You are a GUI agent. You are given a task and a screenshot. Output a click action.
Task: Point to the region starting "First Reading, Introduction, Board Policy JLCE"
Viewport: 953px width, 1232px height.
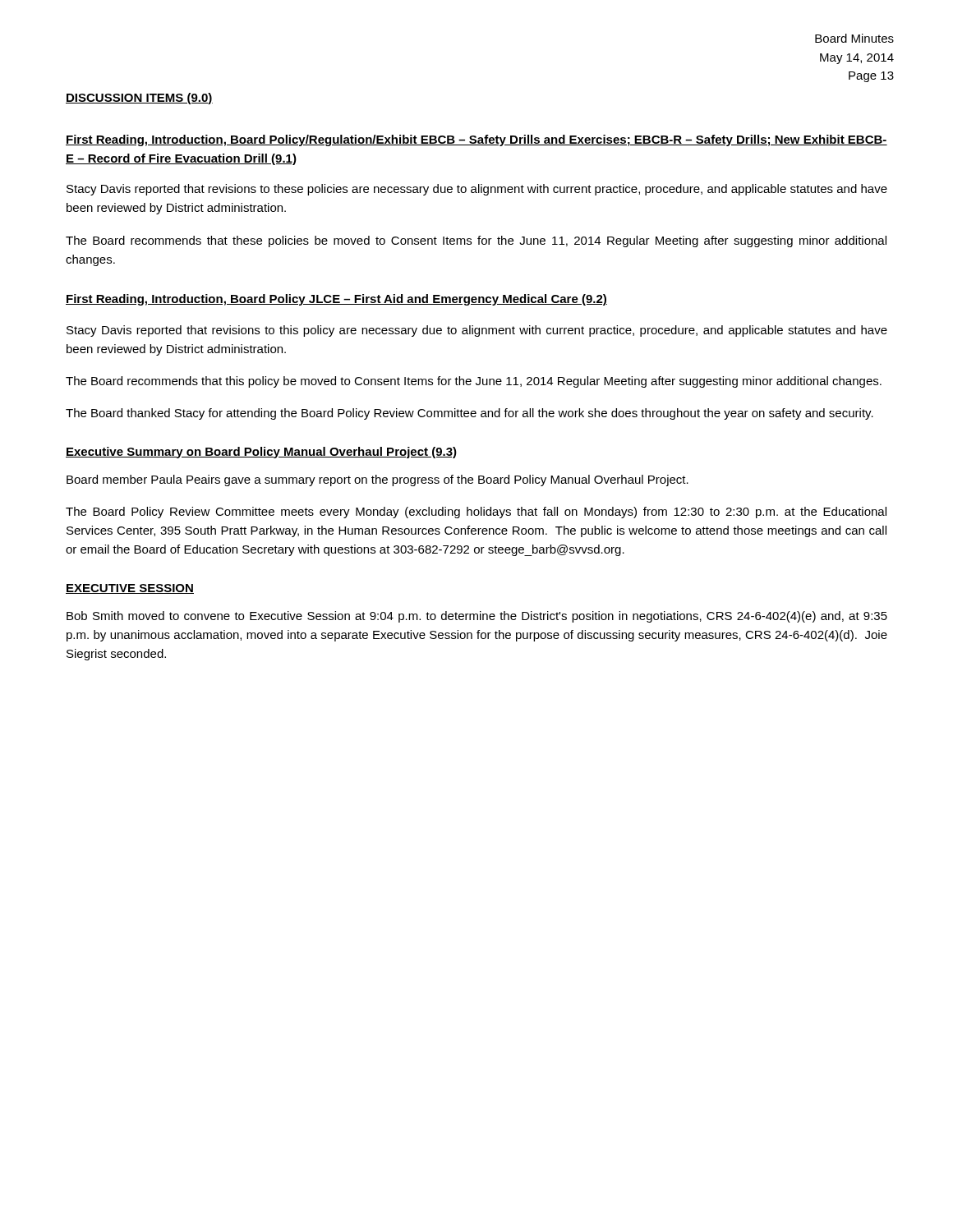[x=336, y=299]
